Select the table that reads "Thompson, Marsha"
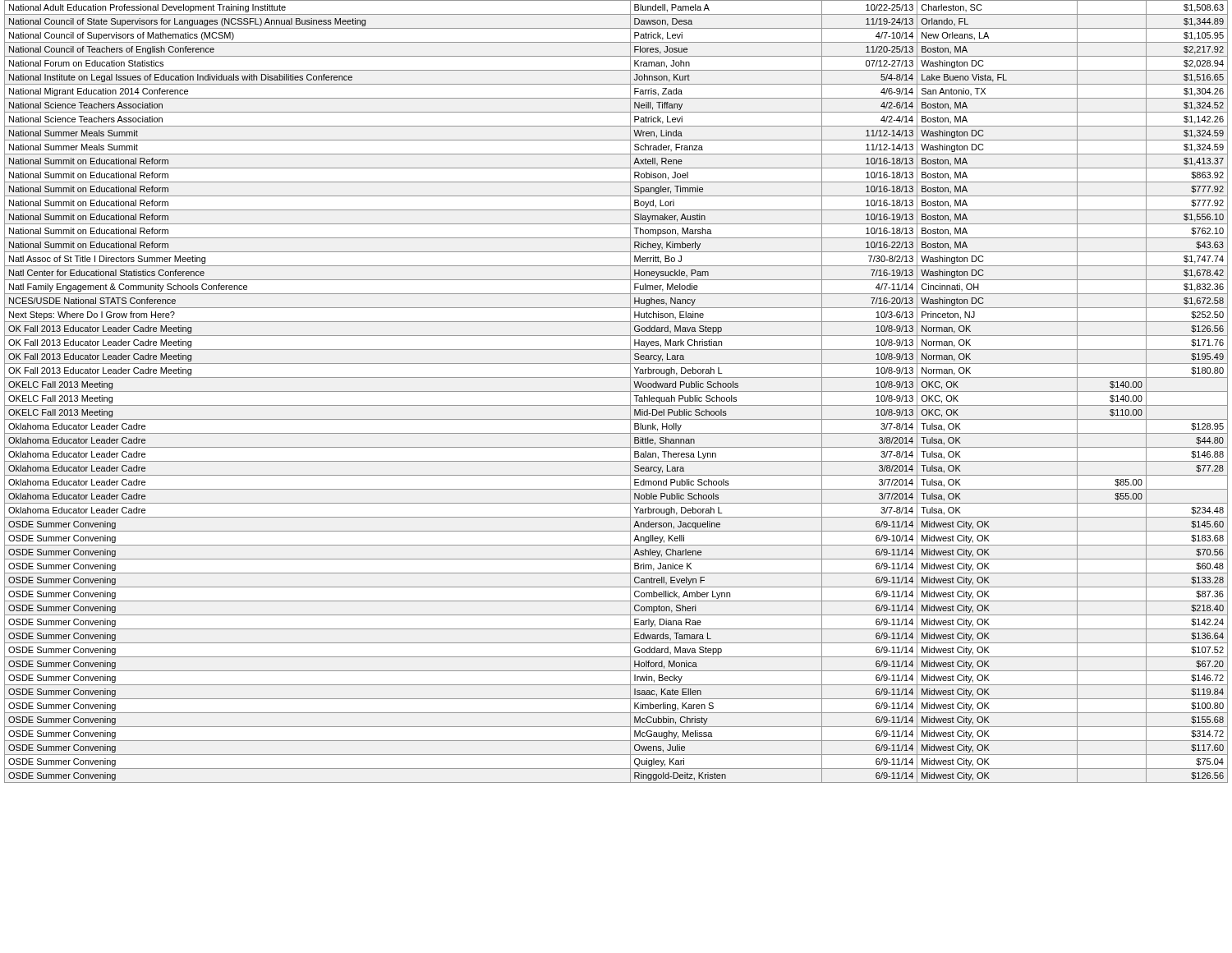 click(616, 391)
